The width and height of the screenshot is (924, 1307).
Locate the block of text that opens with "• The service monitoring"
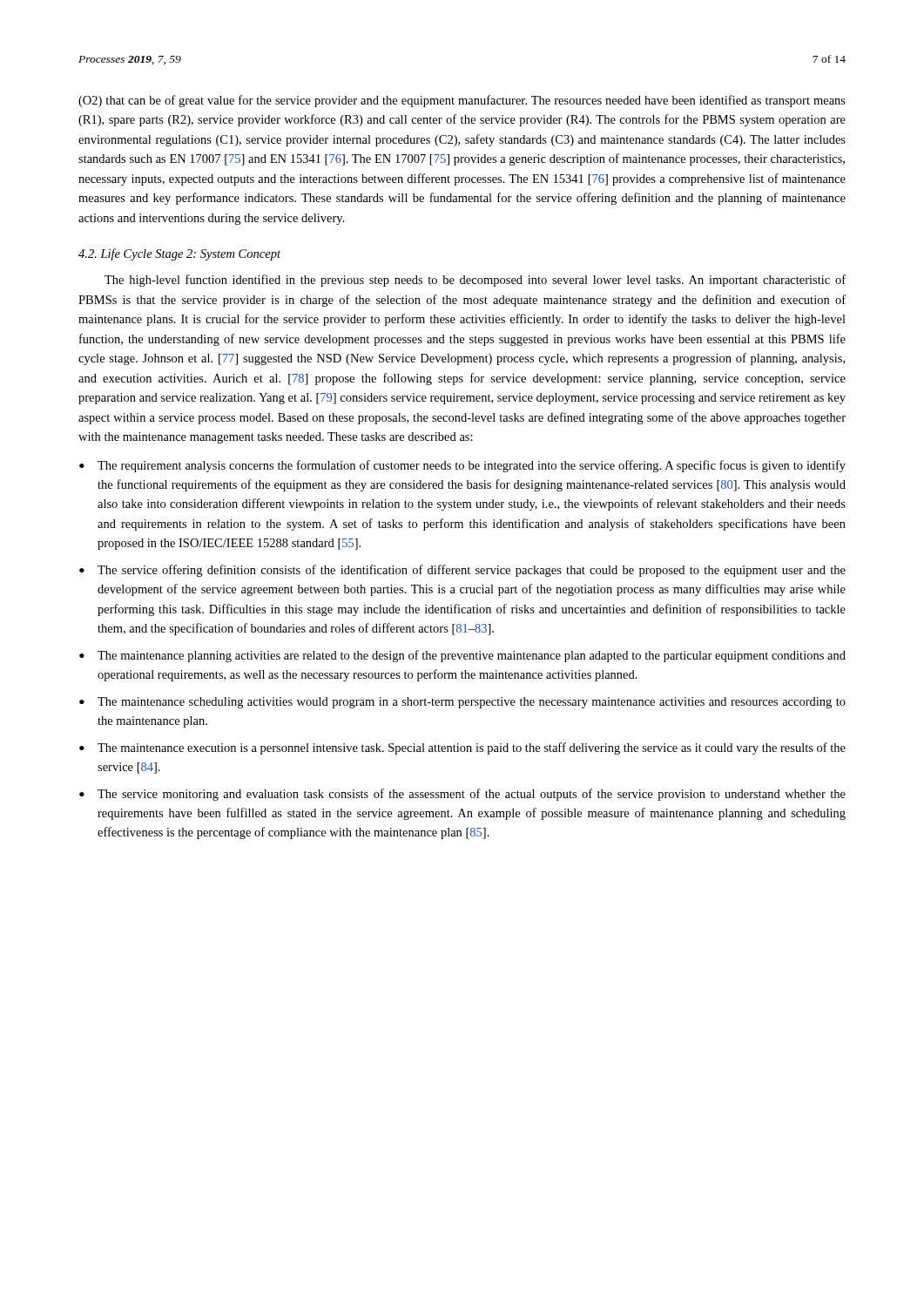tap(462, 813)
